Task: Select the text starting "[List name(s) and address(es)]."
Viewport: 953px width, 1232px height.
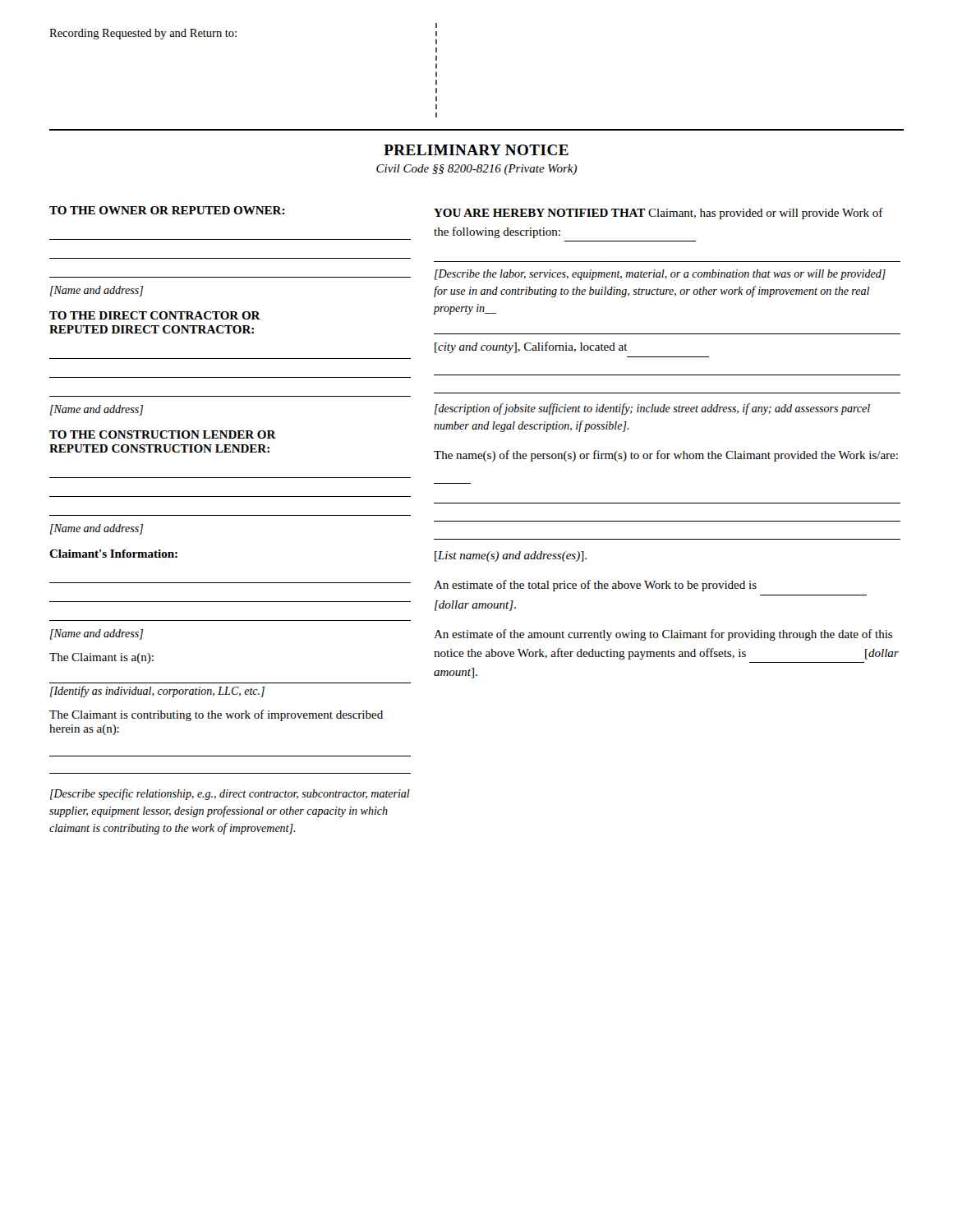Action: click(x=511, y=555)
